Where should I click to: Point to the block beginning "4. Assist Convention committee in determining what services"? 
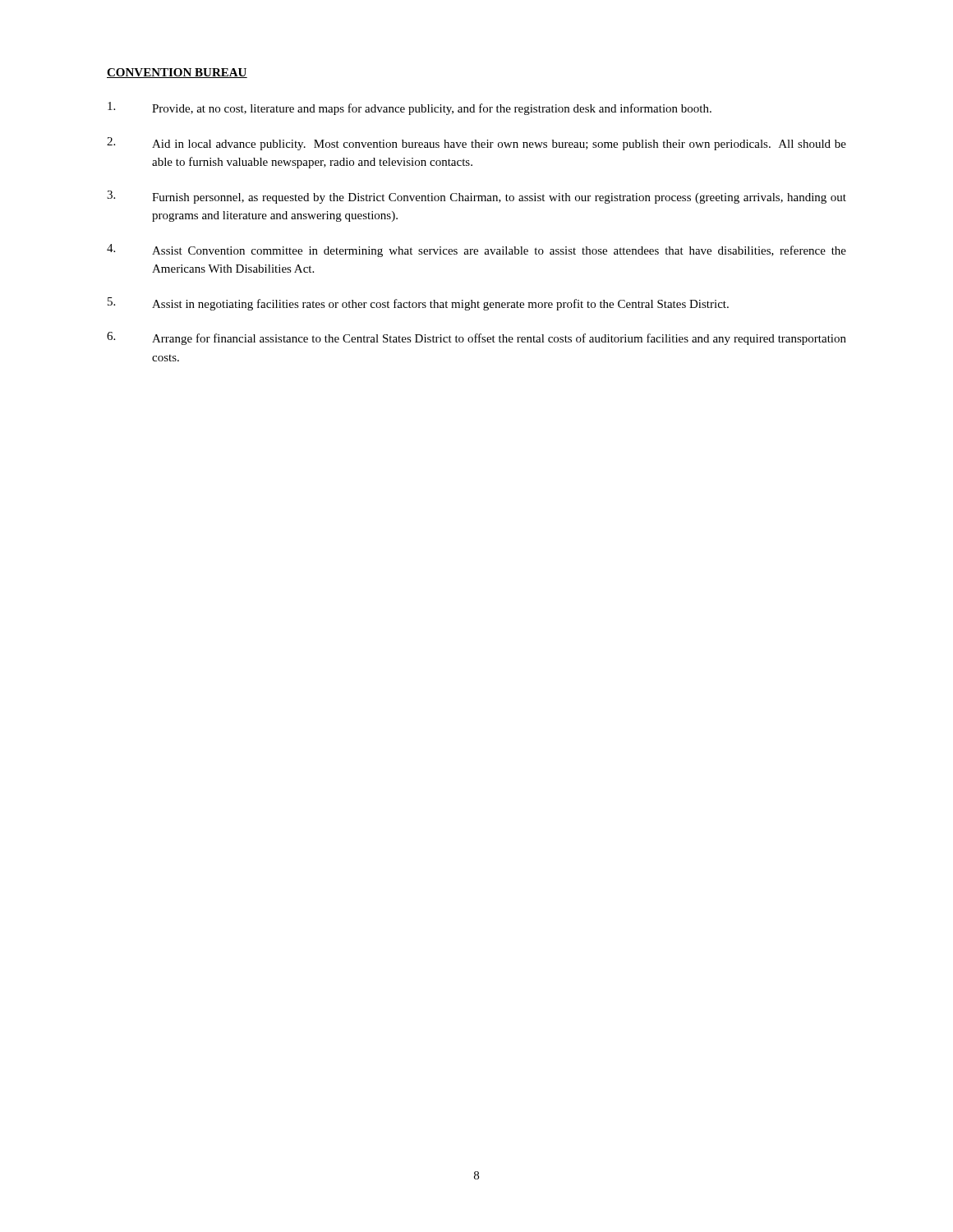tap(476, 251)
